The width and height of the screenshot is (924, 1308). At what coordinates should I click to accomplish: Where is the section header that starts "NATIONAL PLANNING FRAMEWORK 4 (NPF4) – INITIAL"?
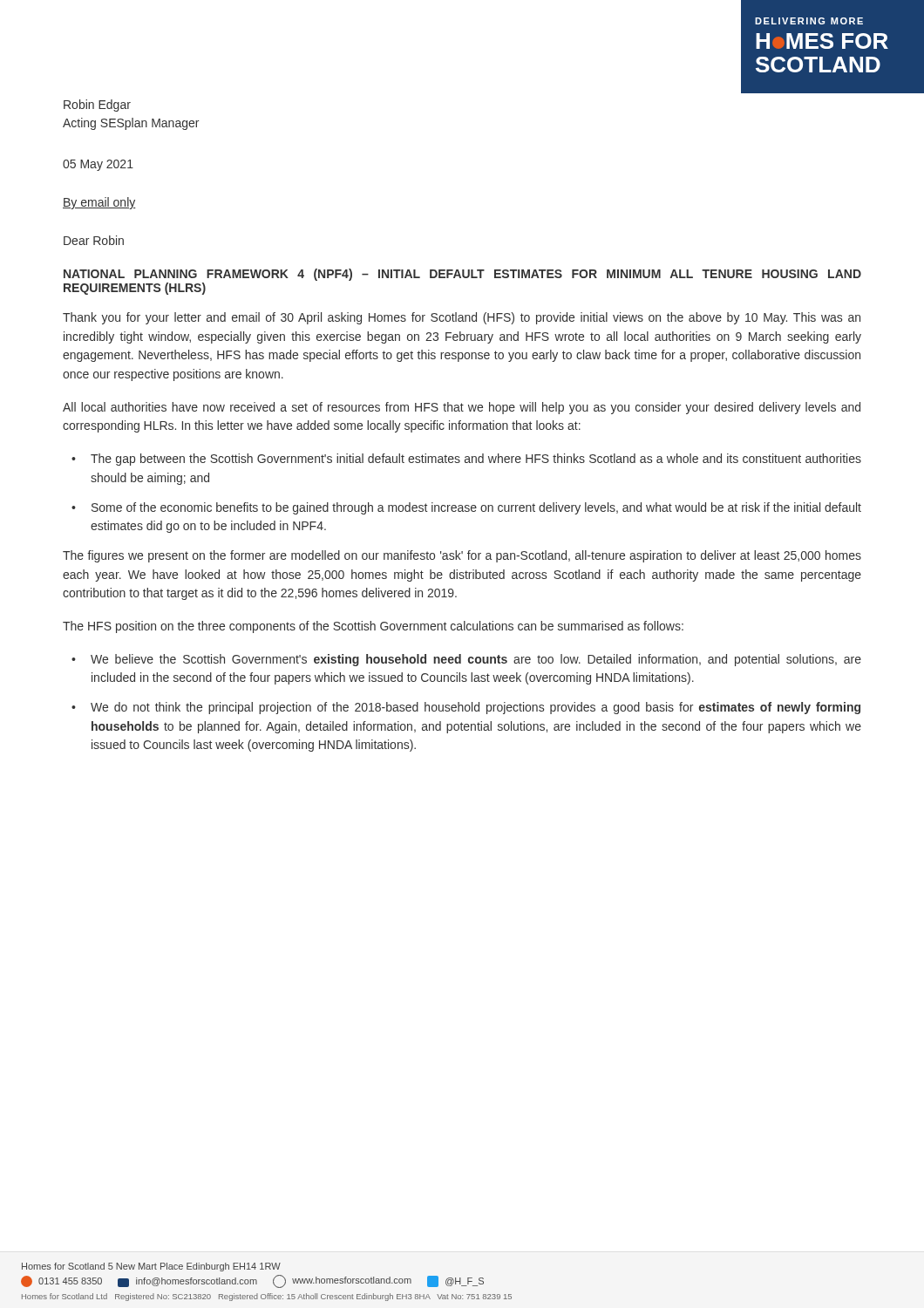[x=462, y=281]
